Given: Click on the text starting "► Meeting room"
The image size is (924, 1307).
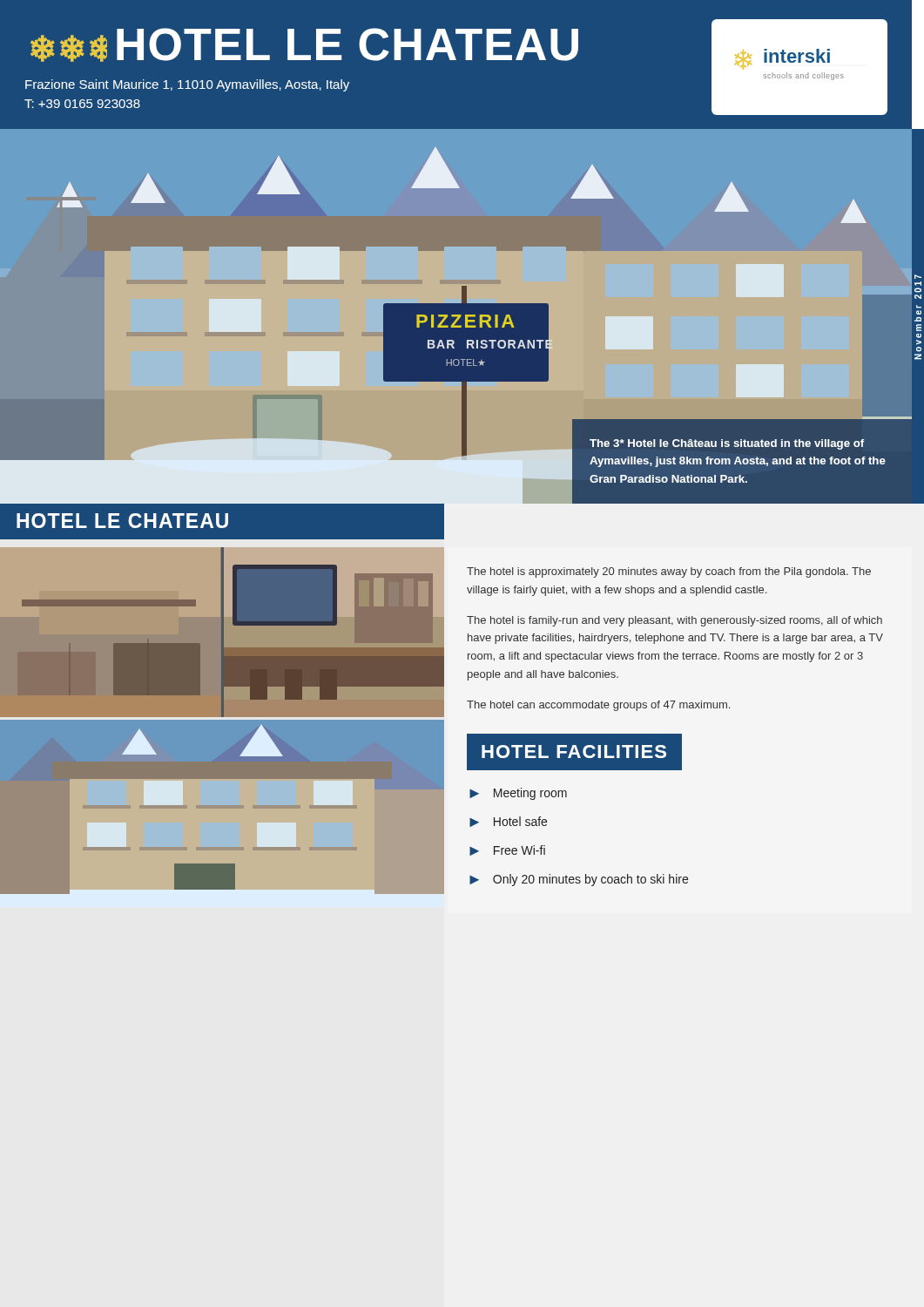Looking at the screenshot, I should coord(517,793).
